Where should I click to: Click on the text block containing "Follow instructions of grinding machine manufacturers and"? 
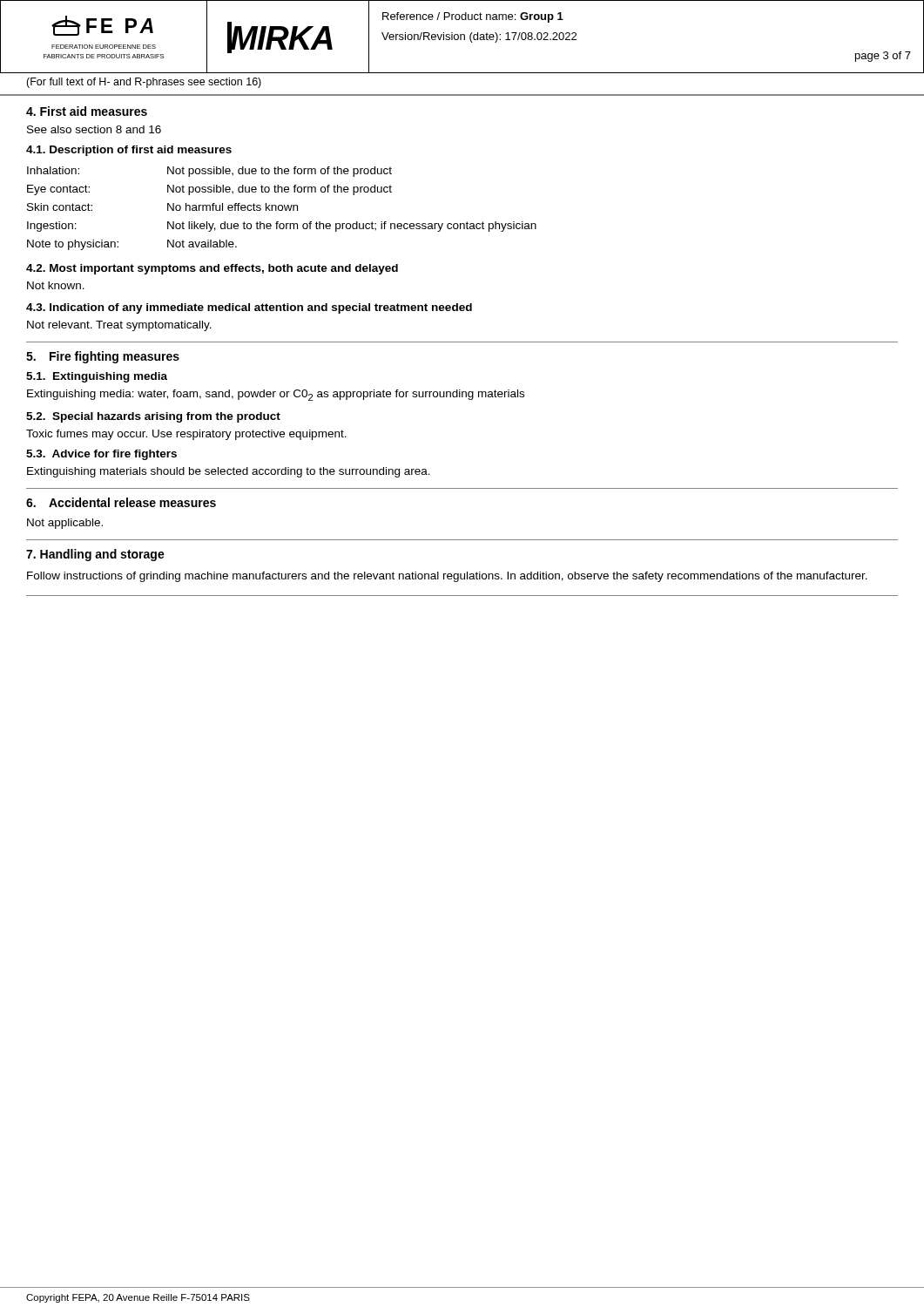[x=447, y=575]
